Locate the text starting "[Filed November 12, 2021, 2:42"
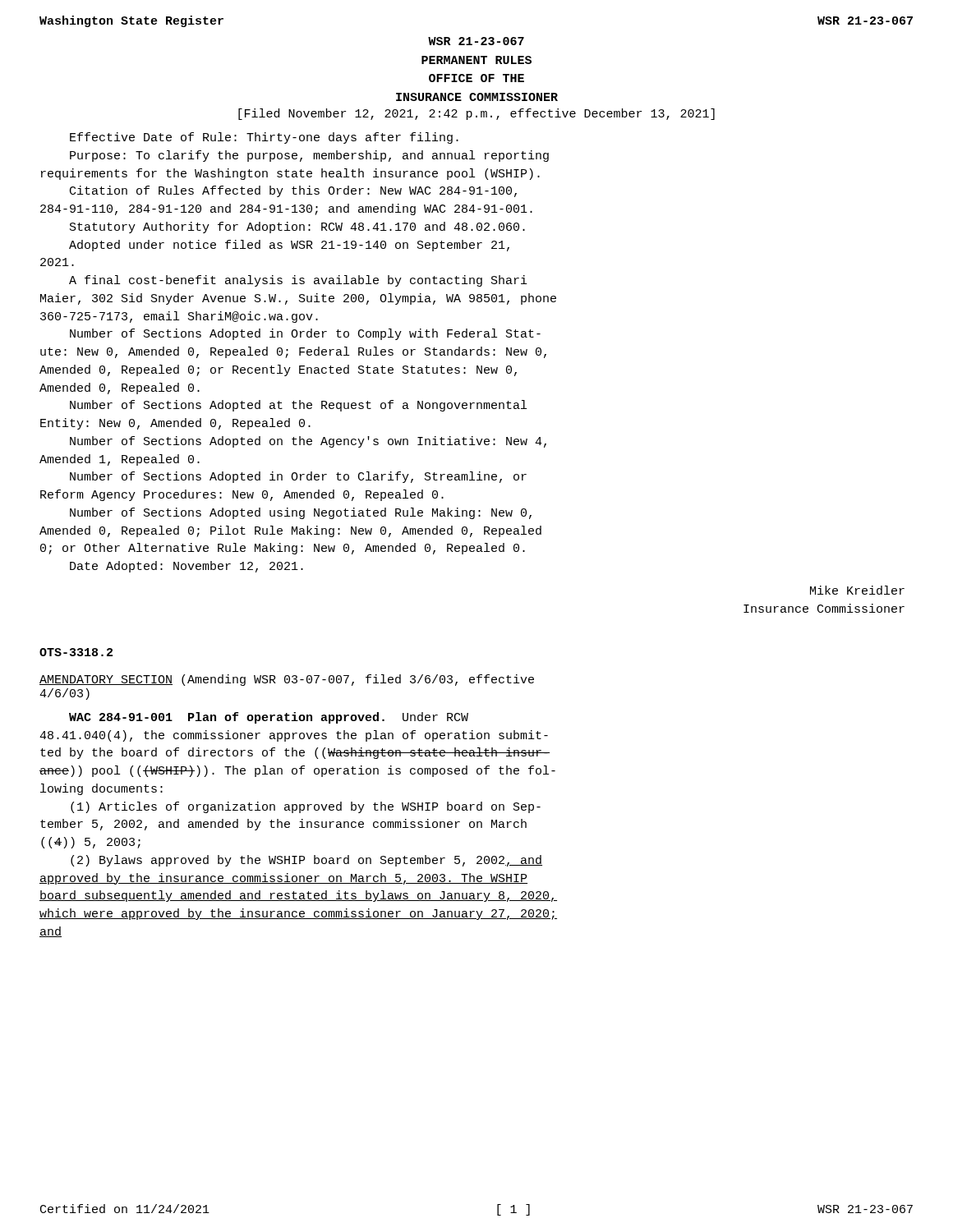The width and height of the screenshot is (953, 1232). 476,115
